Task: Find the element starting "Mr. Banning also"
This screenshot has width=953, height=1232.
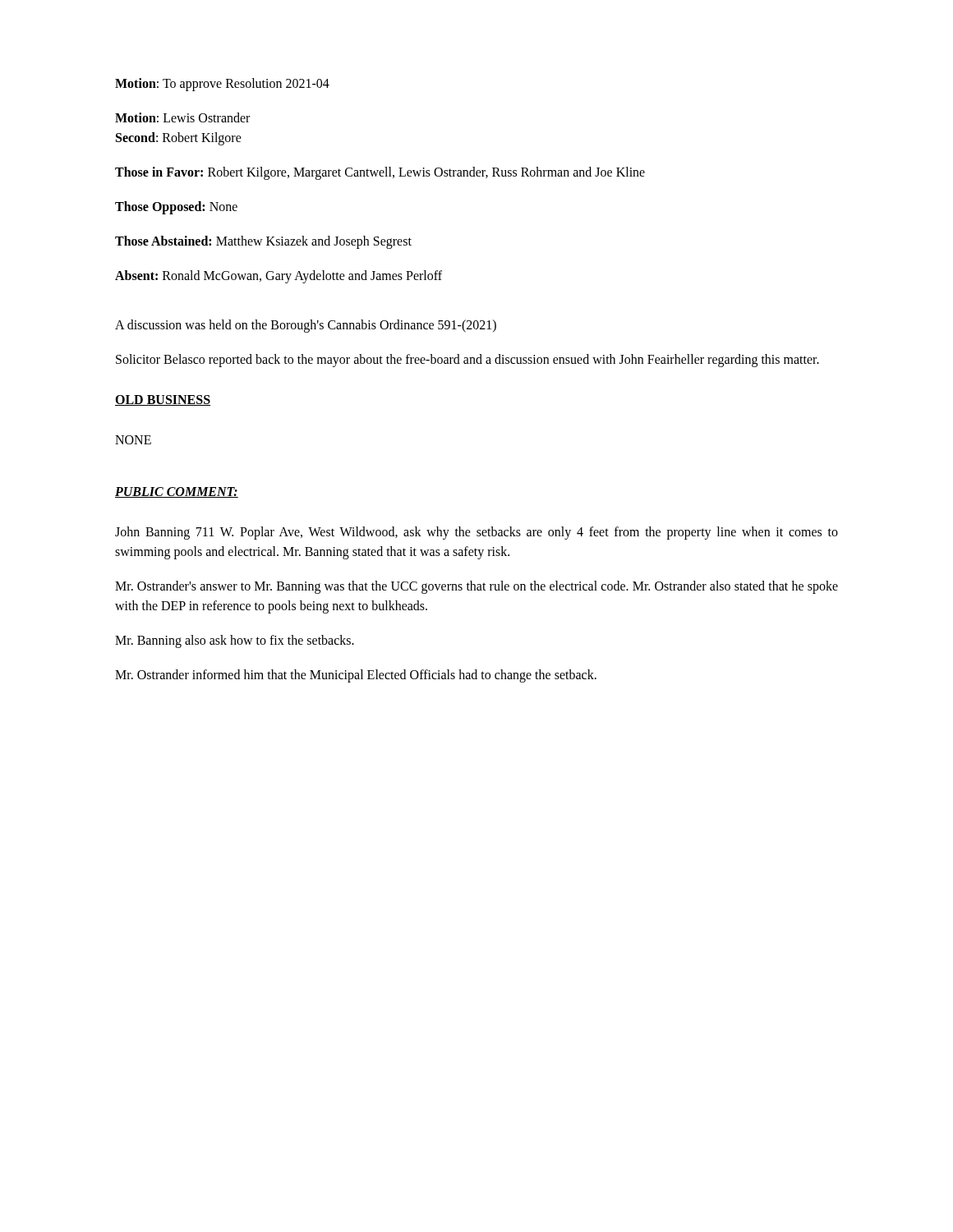Action: click(235, 641)
